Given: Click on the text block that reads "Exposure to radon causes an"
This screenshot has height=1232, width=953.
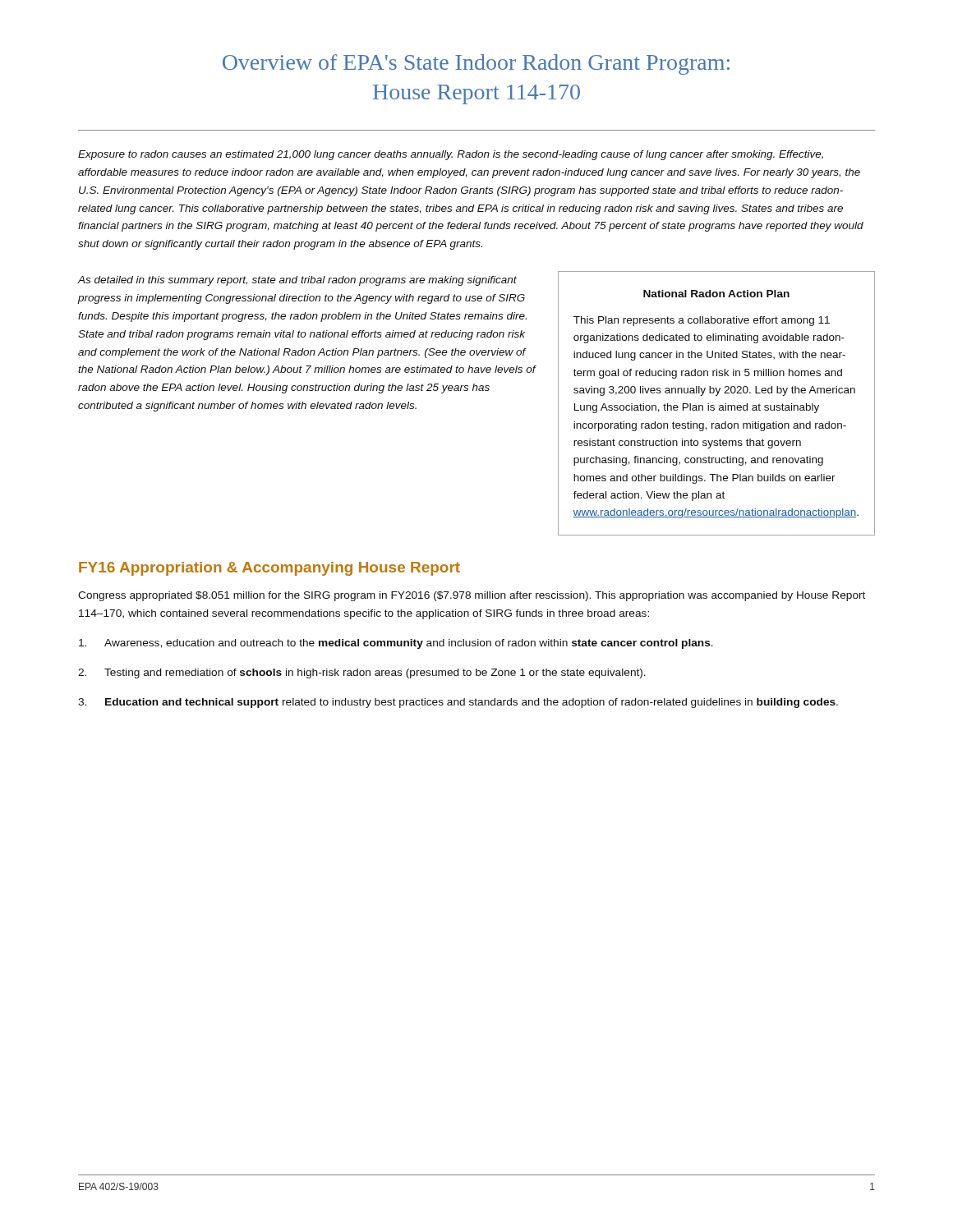Looking at the screenshot, I should pos(471,199).
